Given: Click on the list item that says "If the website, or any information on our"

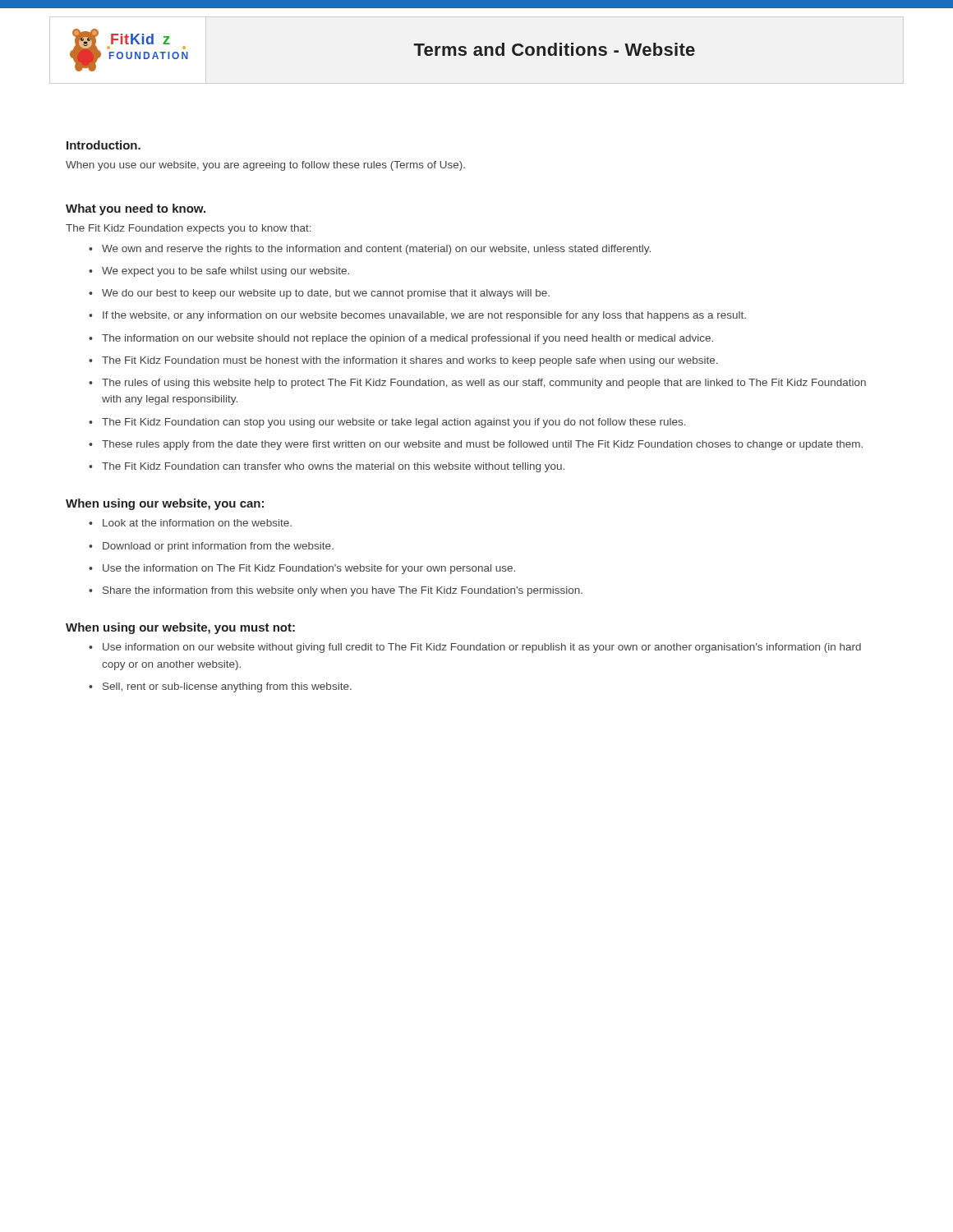Looking at the screenshot, I should click(x=424, y=315).
